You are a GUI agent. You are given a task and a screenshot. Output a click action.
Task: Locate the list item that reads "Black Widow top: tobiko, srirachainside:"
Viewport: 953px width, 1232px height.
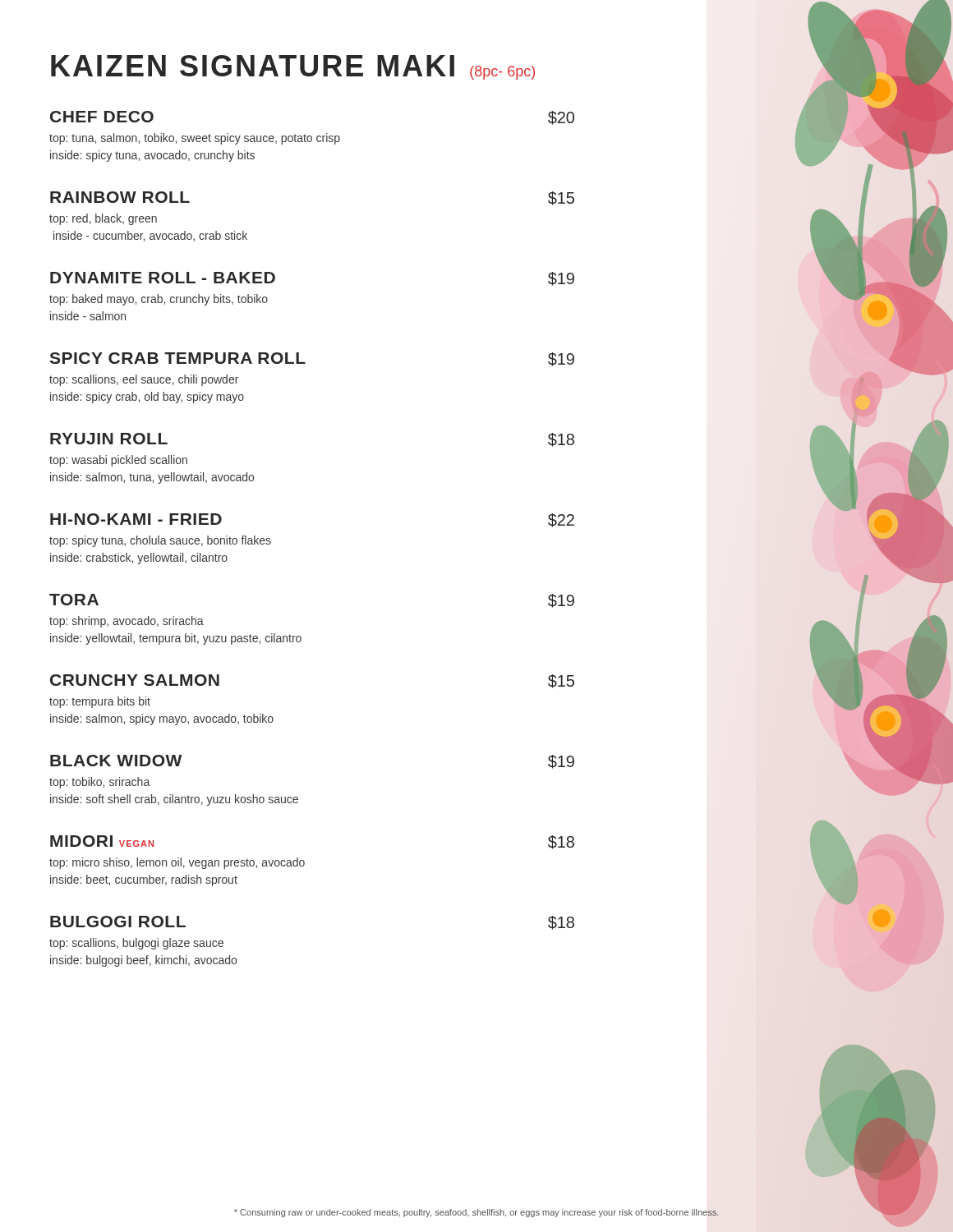coord(124,762)
